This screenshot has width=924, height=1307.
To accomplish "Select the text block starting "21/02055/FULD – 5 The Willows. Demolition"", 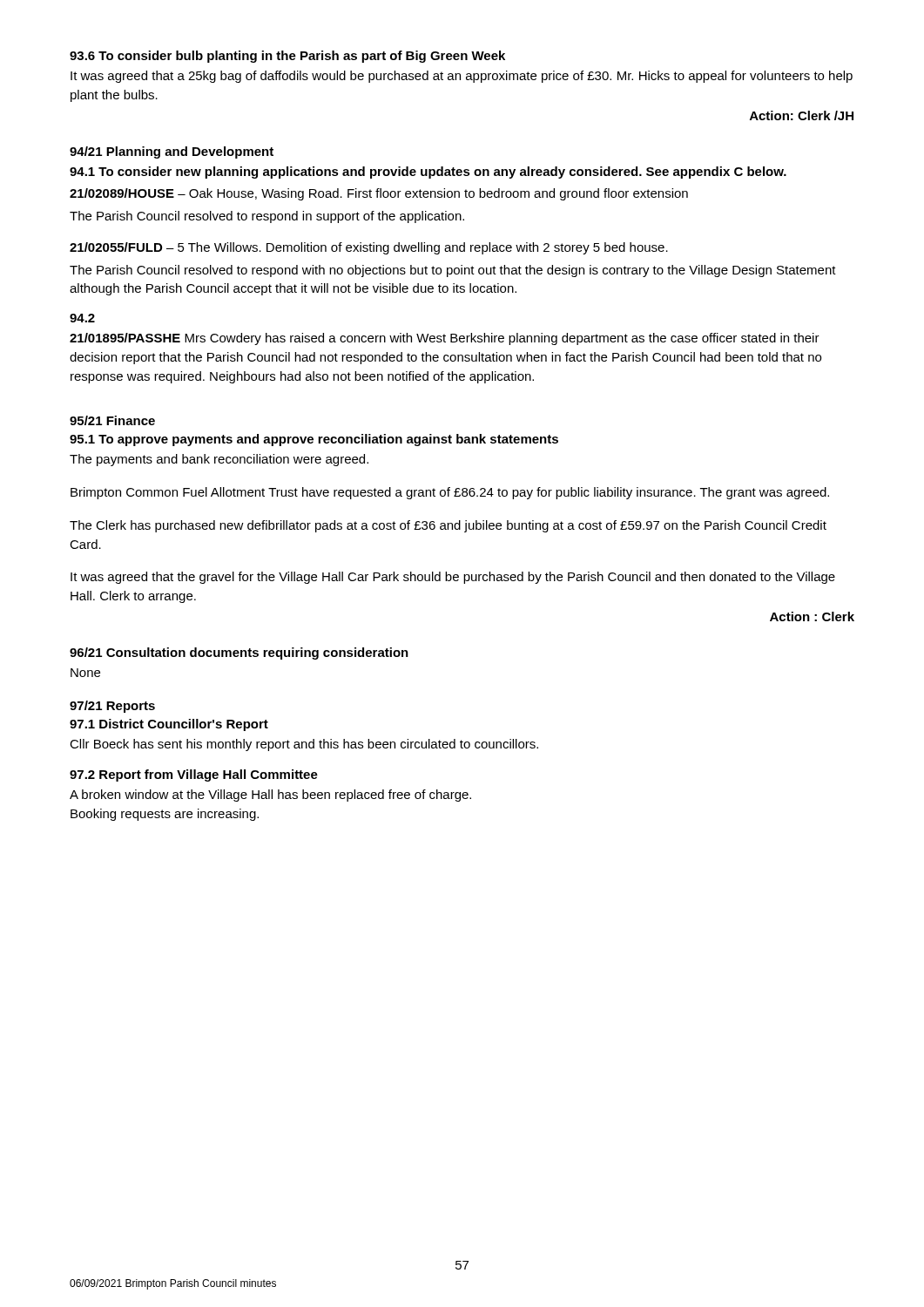I will [369, 247].
